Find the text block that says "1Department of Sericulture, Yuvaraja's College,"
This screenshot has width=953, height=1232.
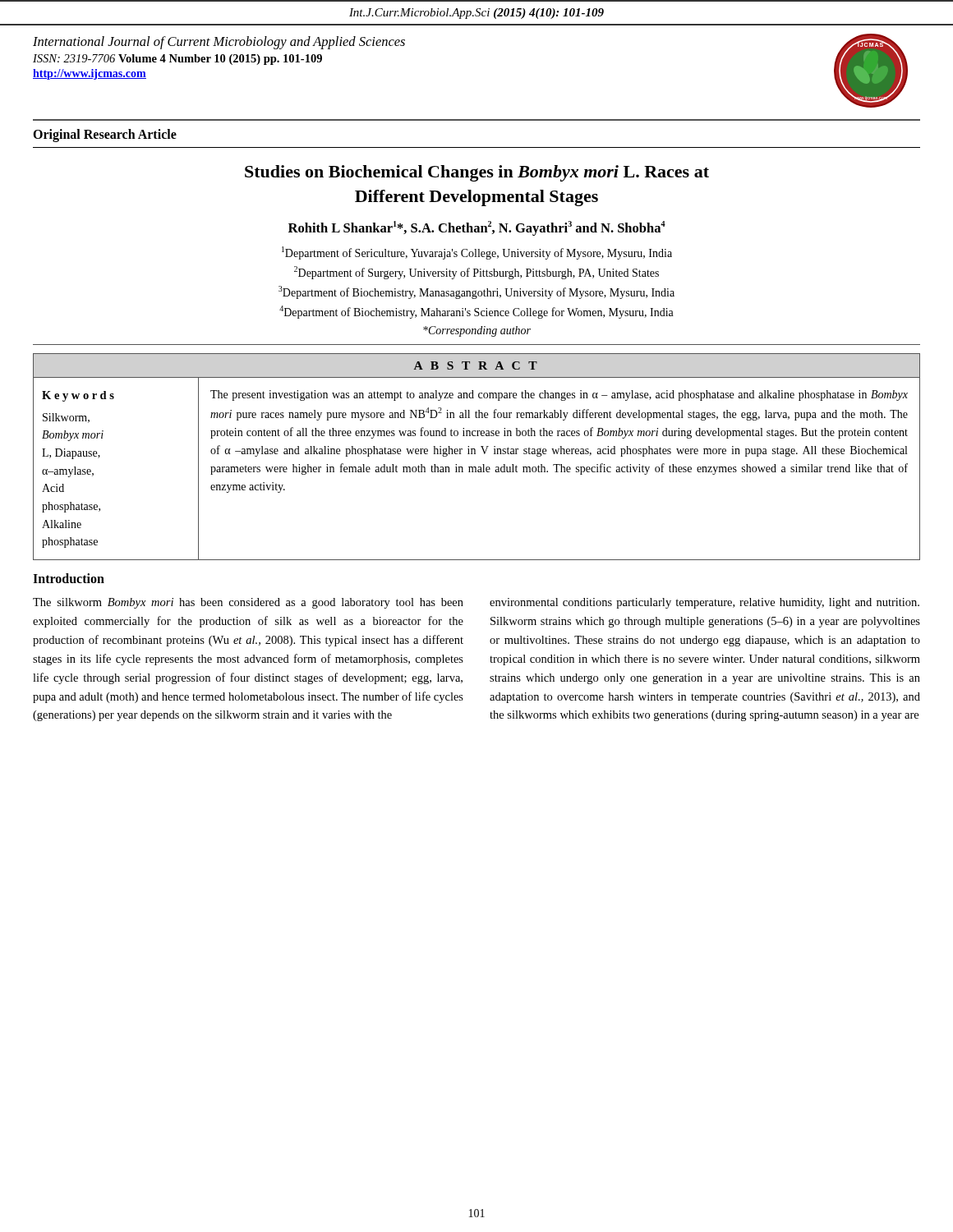point(476,282)
